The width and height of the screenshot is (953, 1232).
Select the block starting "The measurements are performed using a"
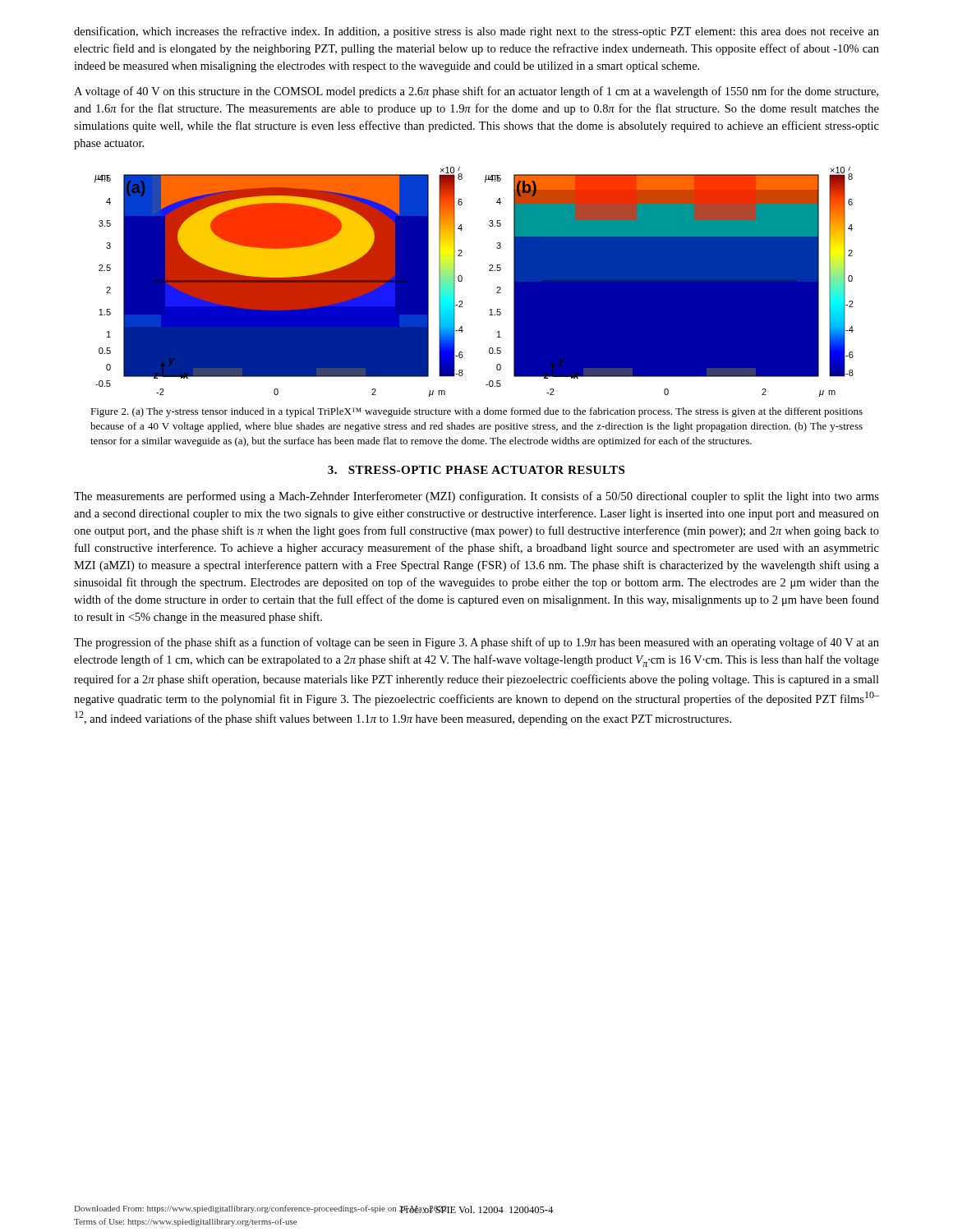(x=476, y=556)
